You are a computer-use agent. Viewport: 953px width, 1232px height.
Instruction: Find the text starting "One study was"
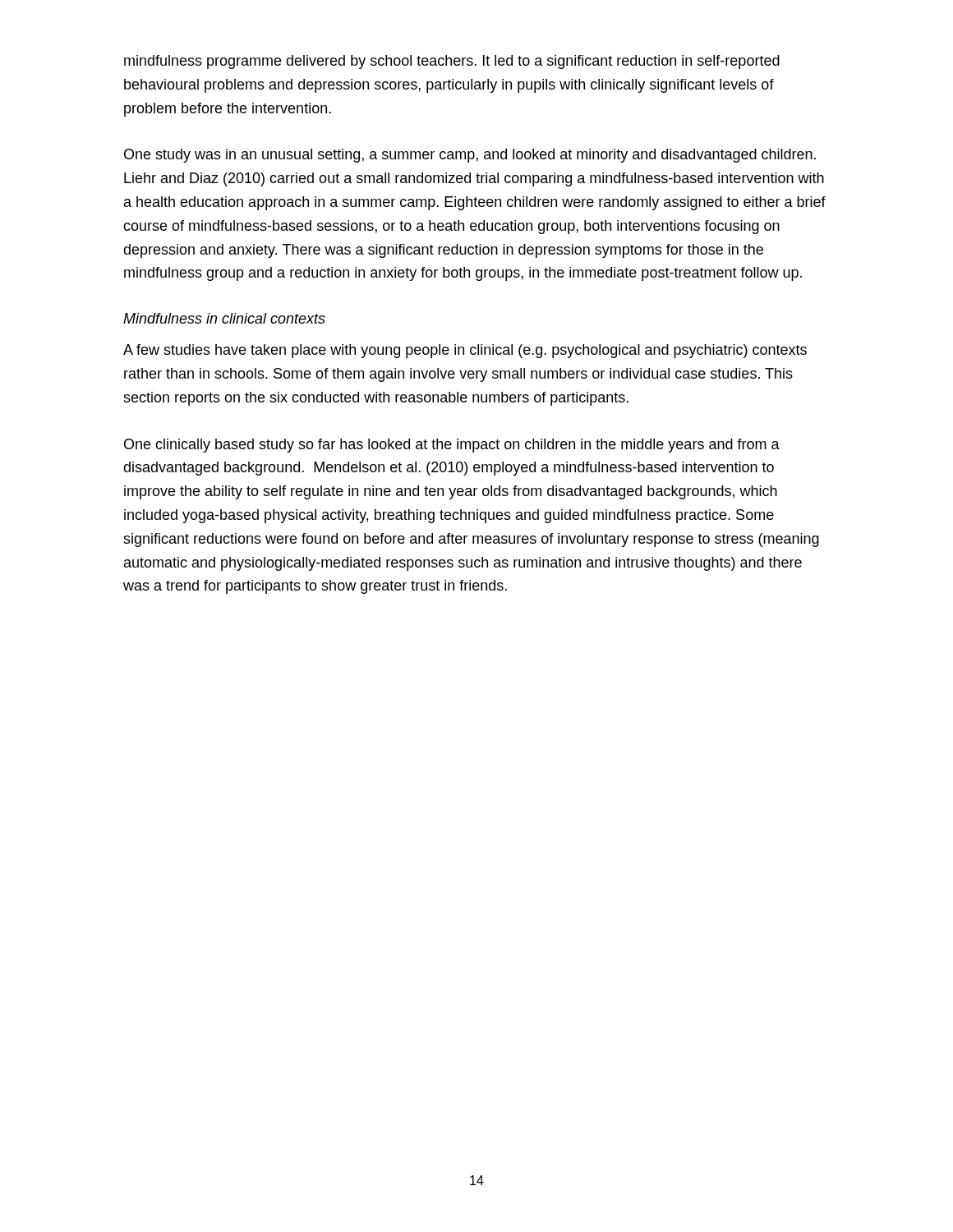(x=474, y=214)
